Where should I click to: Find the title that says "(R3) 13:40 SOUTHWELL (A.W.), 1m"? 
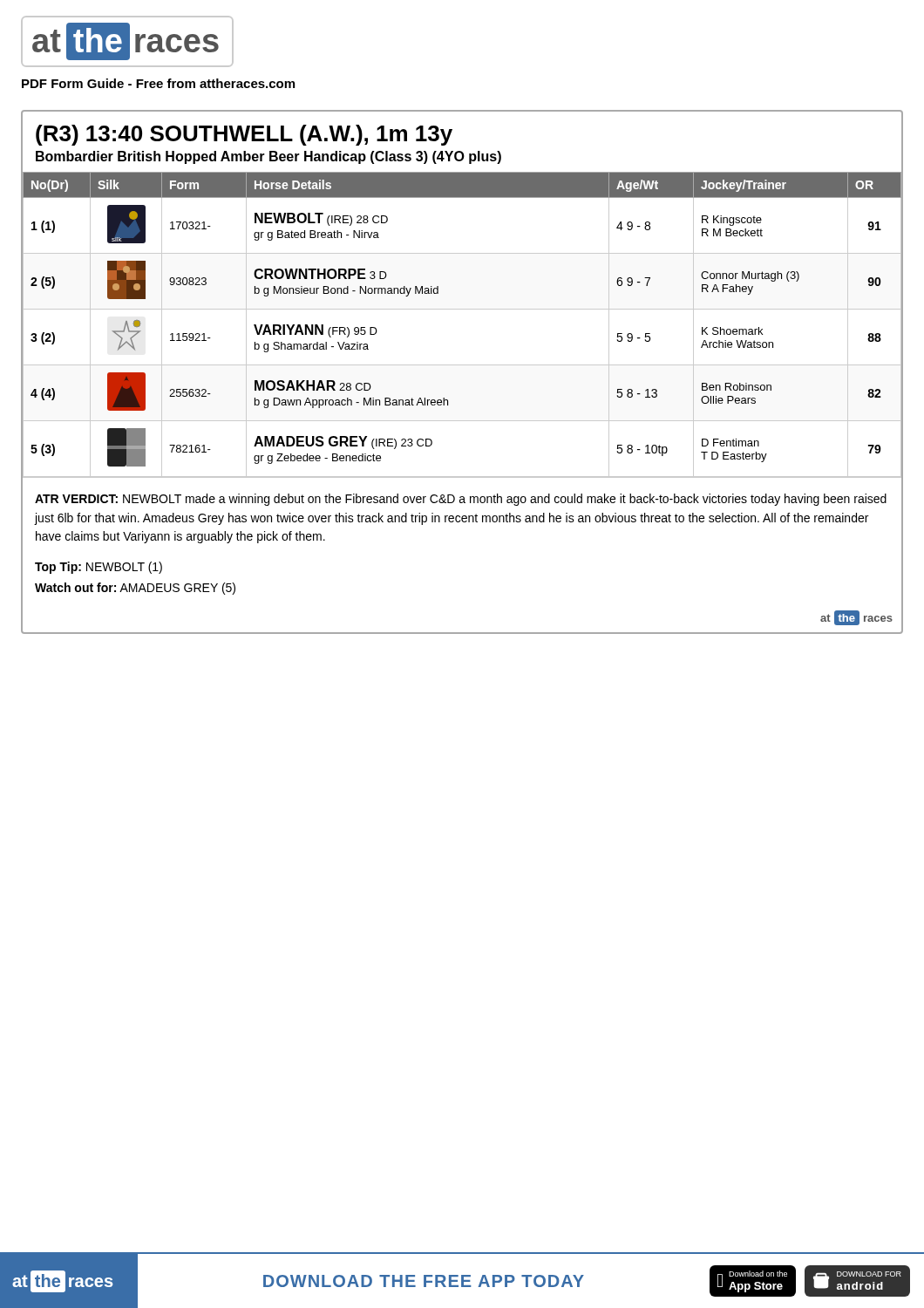click(244, 133)
